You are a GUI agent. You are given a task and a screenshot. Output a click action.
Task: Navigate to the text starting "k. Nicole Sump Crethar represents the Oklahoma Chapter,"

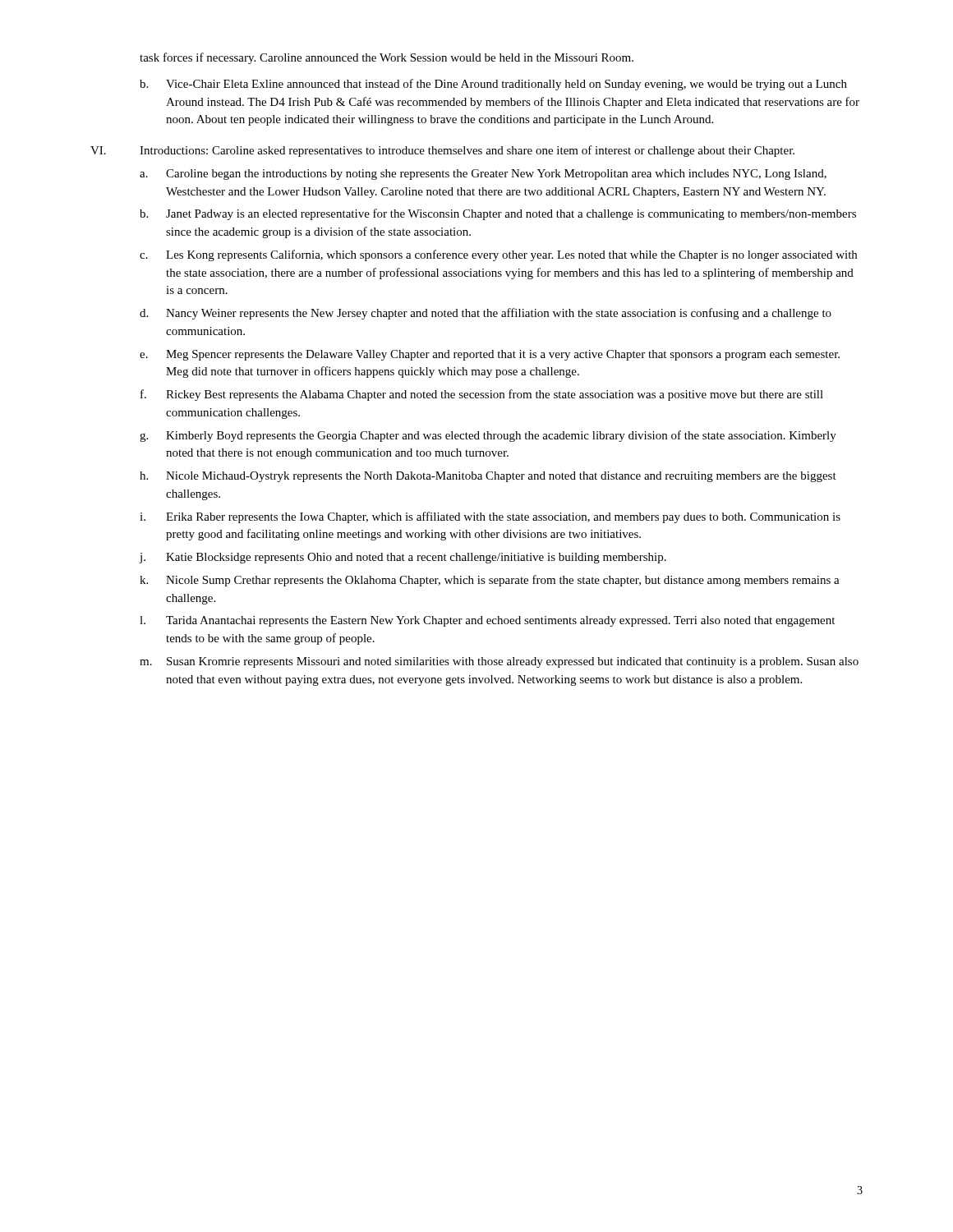pyautogui.click(x=501, y=589)
